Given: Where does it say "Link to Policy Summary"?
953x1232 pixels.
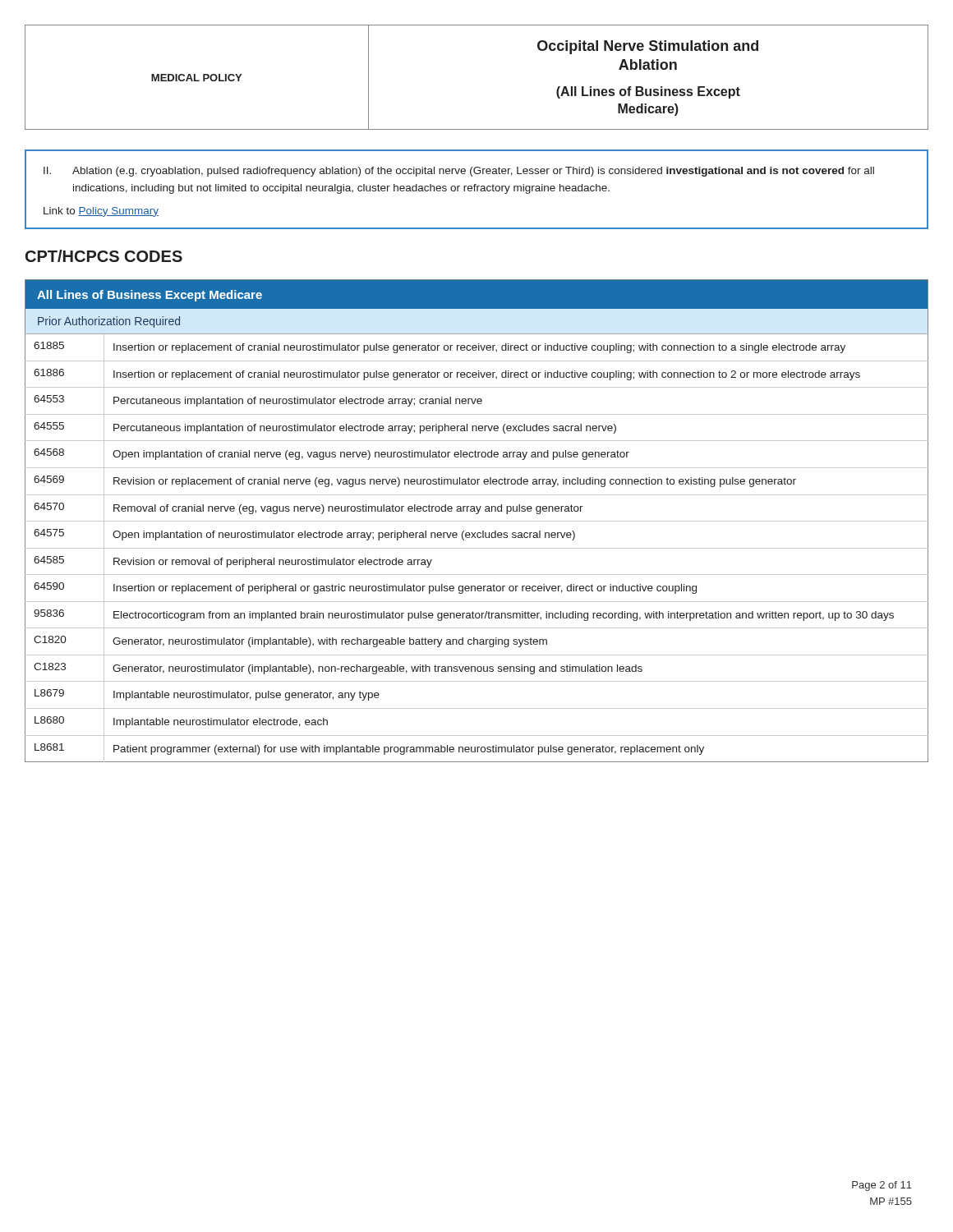Looking at the screenshot, I should point(101,211).
